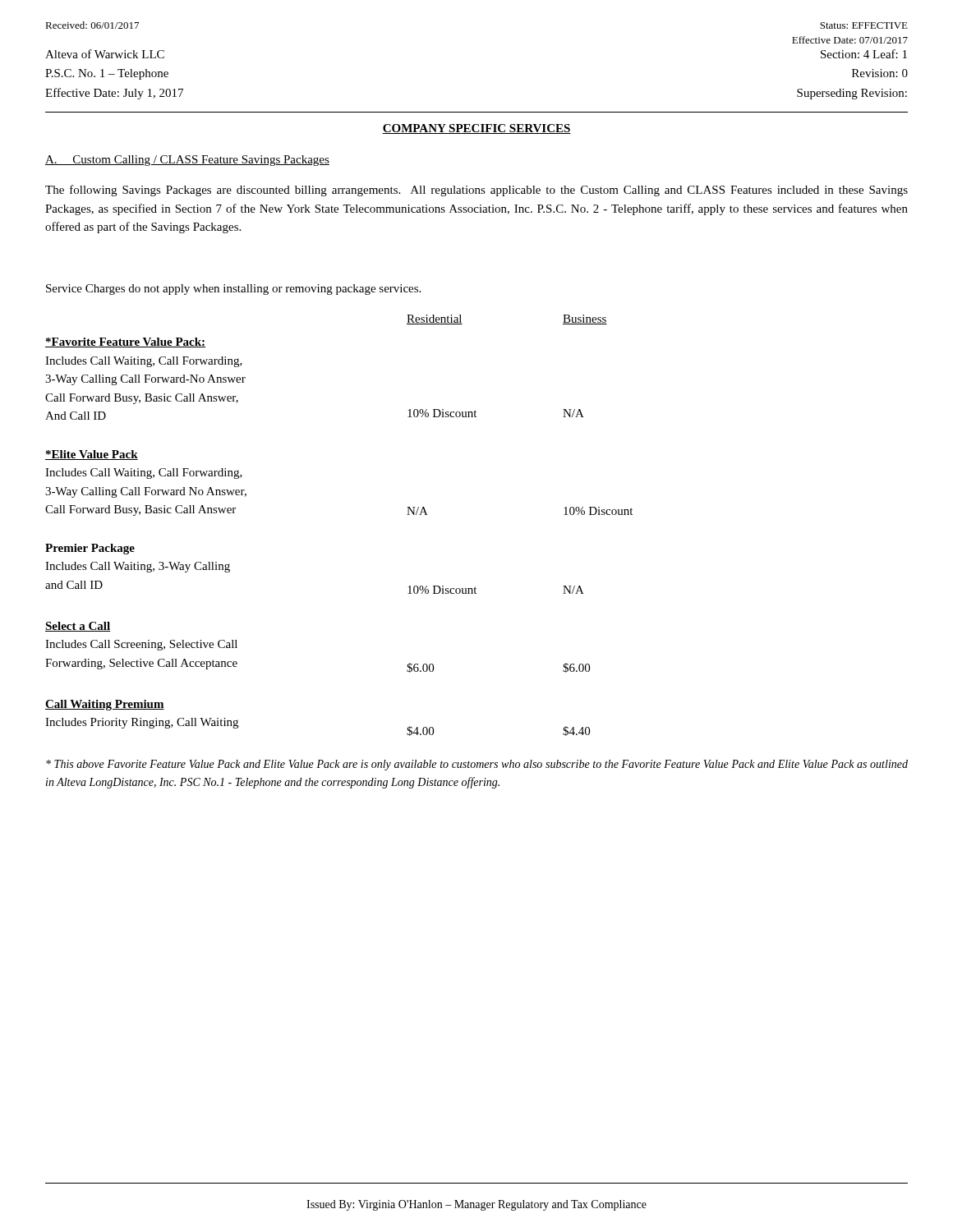Locate the table
The height and width of the screenshot is (1232, 953).
476,535
